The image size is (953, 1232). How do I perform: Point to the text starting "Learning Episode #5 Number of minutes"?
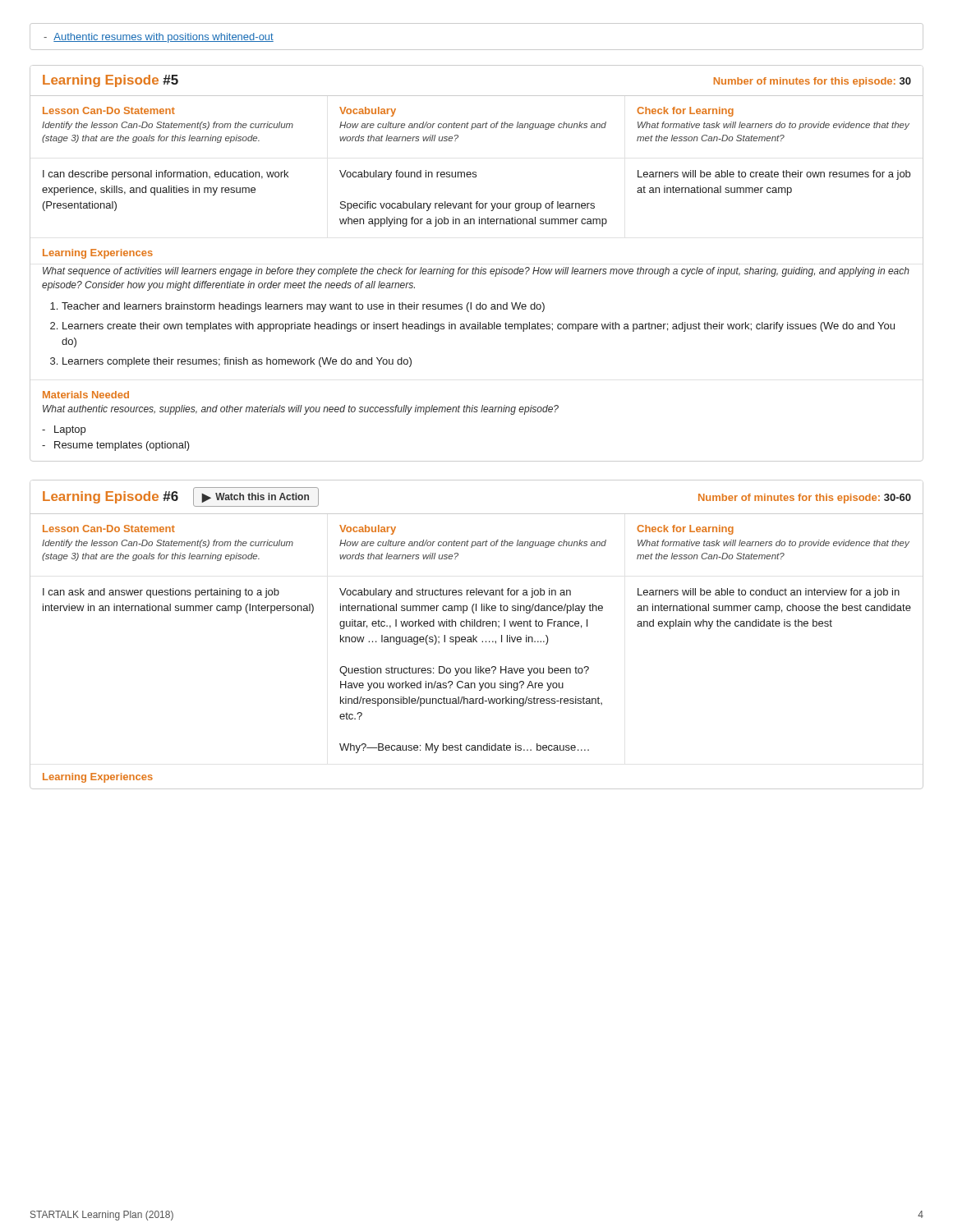pos(110,80)
